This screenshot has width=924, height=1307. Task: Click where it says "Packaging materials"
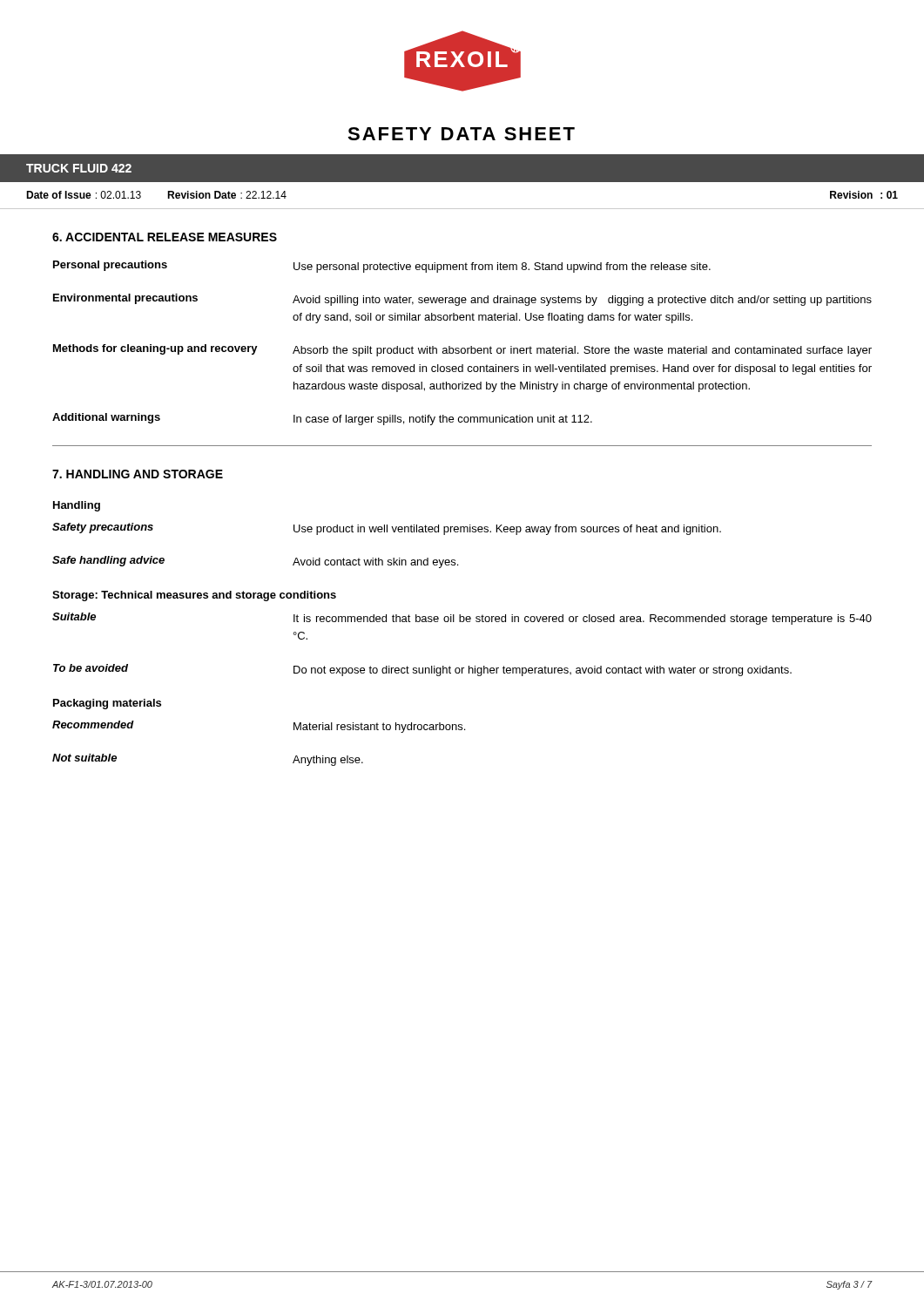pos(107,703)
